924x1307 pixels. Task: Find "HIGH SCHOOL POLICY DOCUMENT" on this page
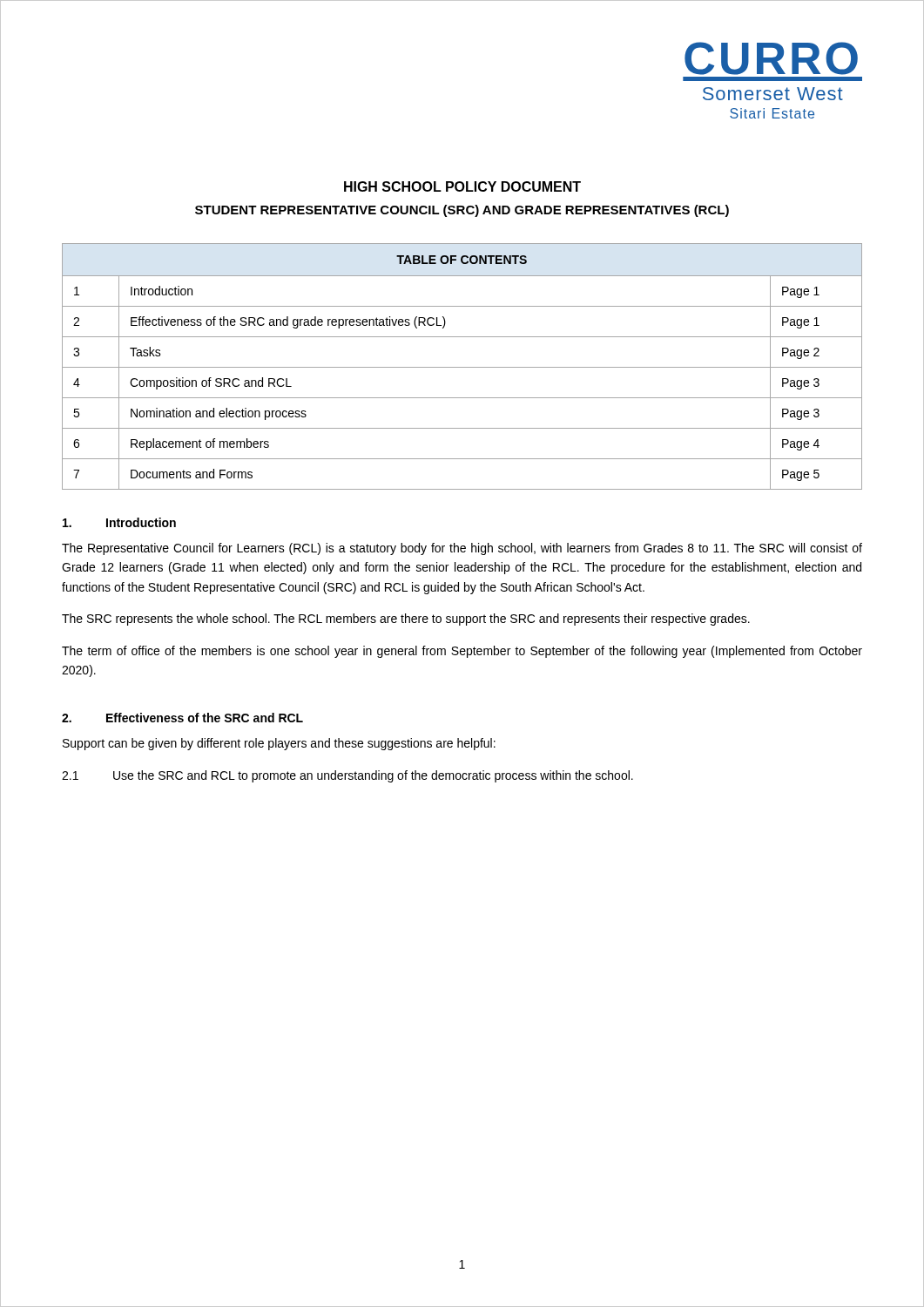coord(462,187)
